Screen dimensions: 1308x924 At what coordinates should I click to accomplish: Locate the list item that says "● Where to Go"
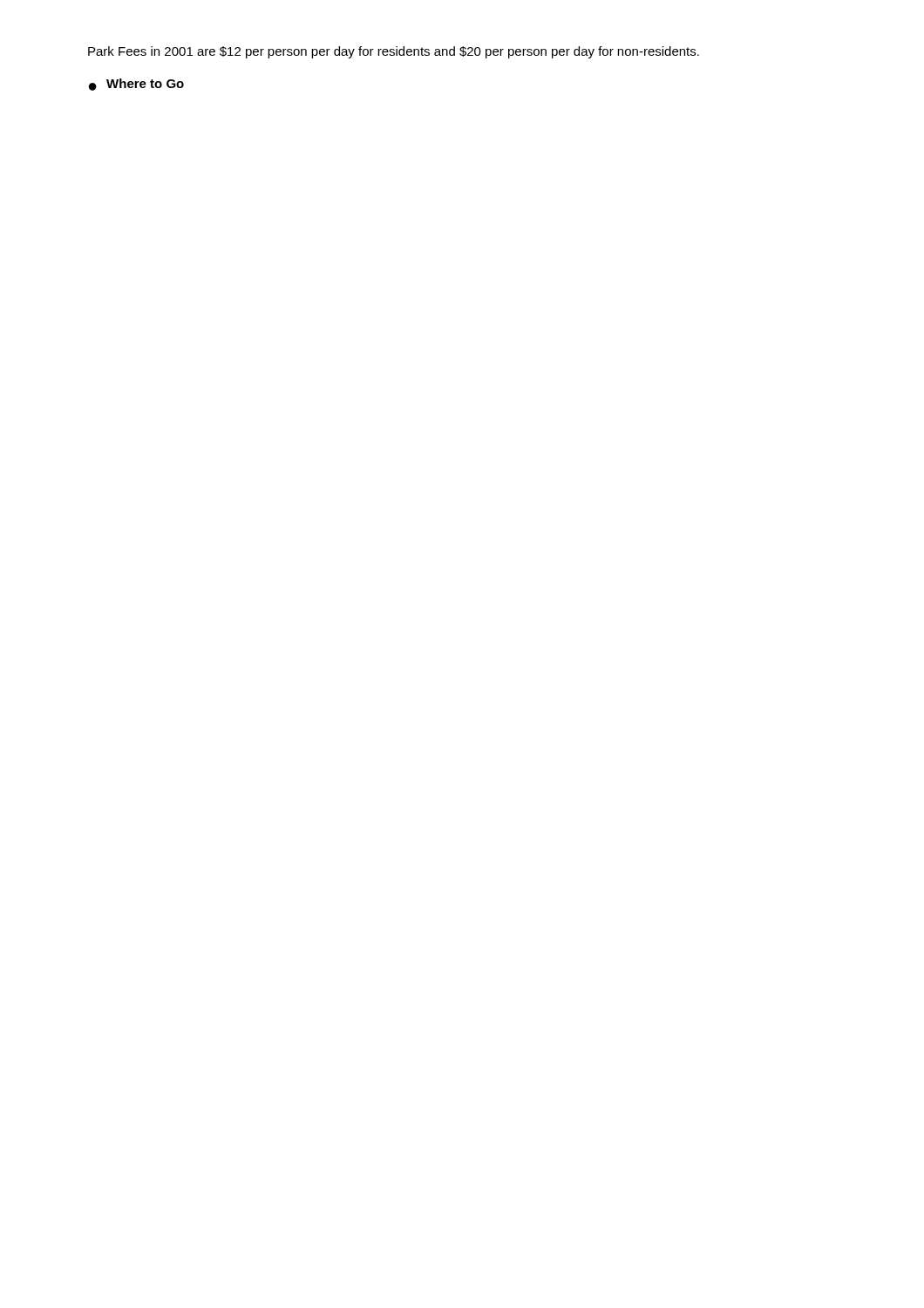pyautogui.click(x=136, y=85)
